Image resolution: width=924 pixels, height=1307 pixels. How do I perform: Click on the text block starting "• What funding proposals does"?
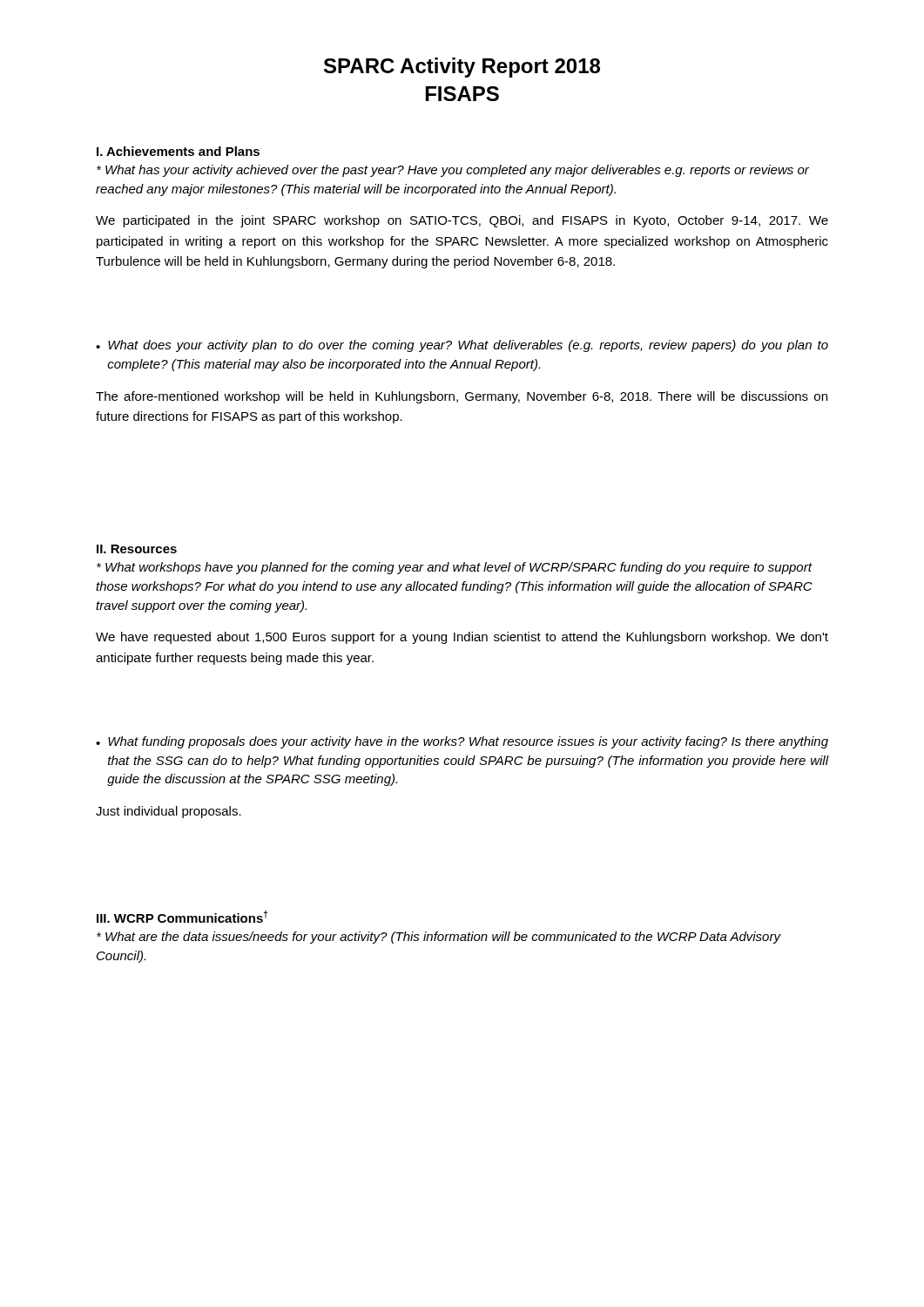(x=462, y=760)
